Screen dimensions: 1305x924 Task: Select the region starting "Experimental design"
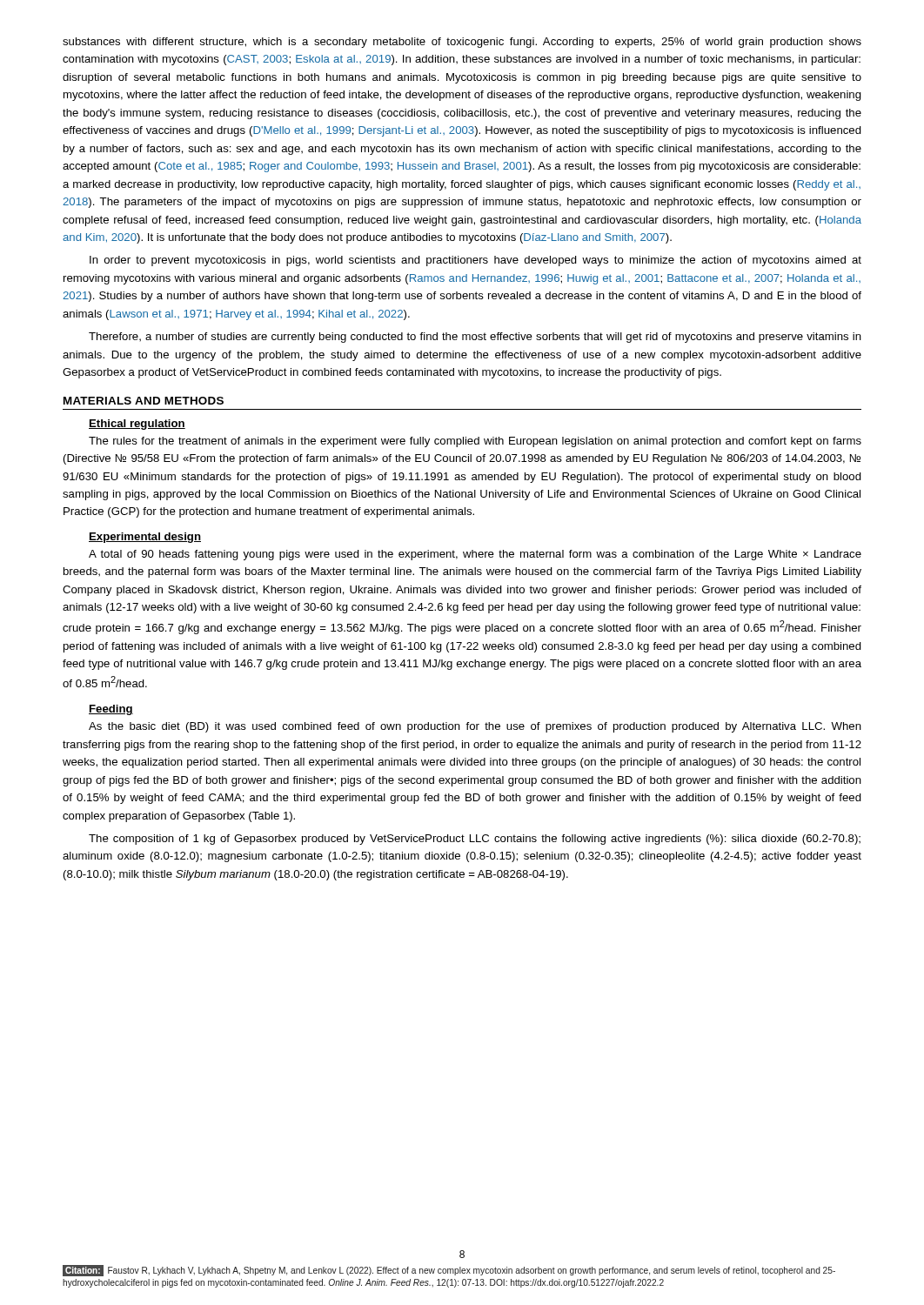[x=145, y=536]
